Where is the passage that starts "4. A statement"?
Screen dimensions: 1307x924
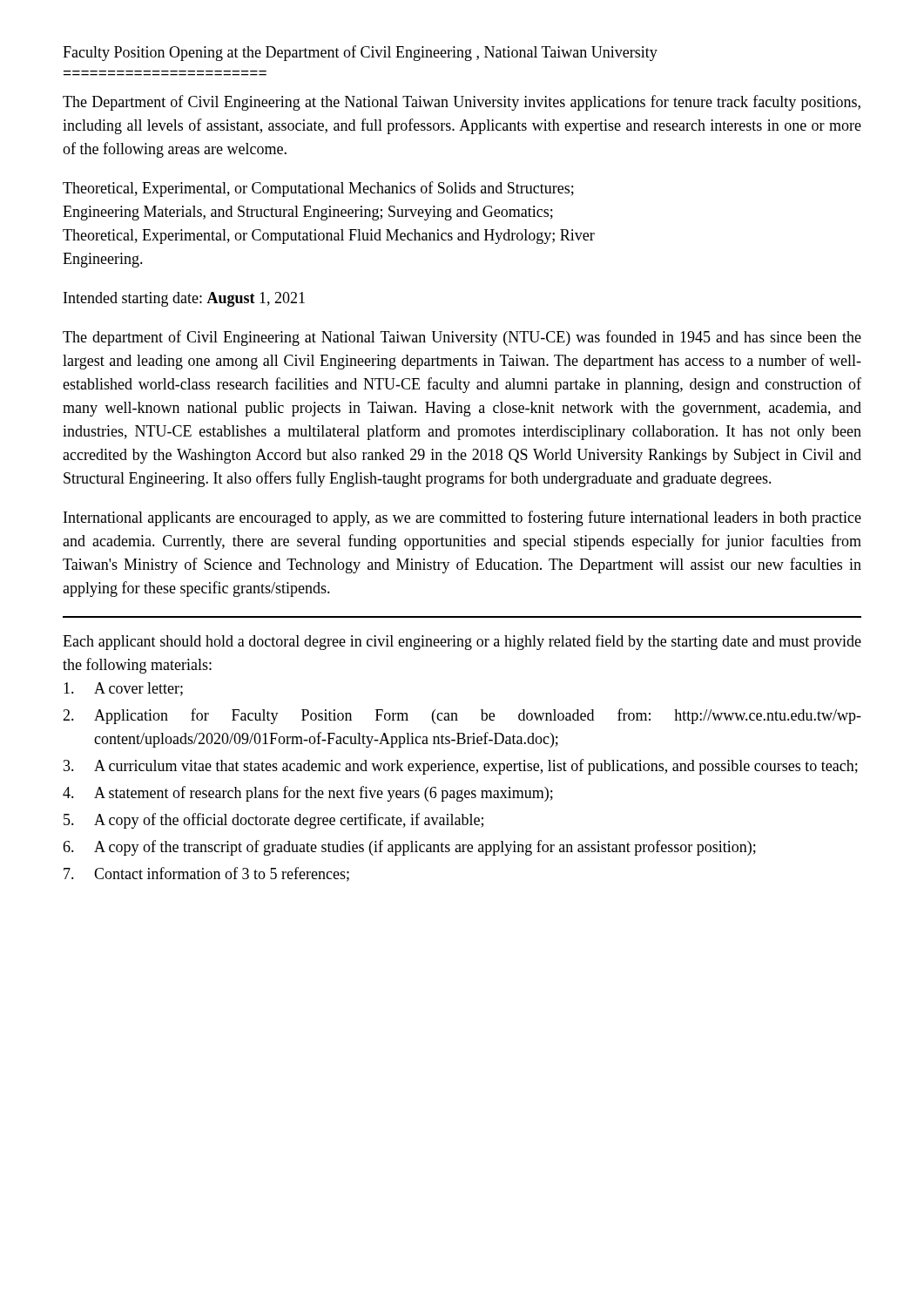pyautogui.click(x=462, y=793)
